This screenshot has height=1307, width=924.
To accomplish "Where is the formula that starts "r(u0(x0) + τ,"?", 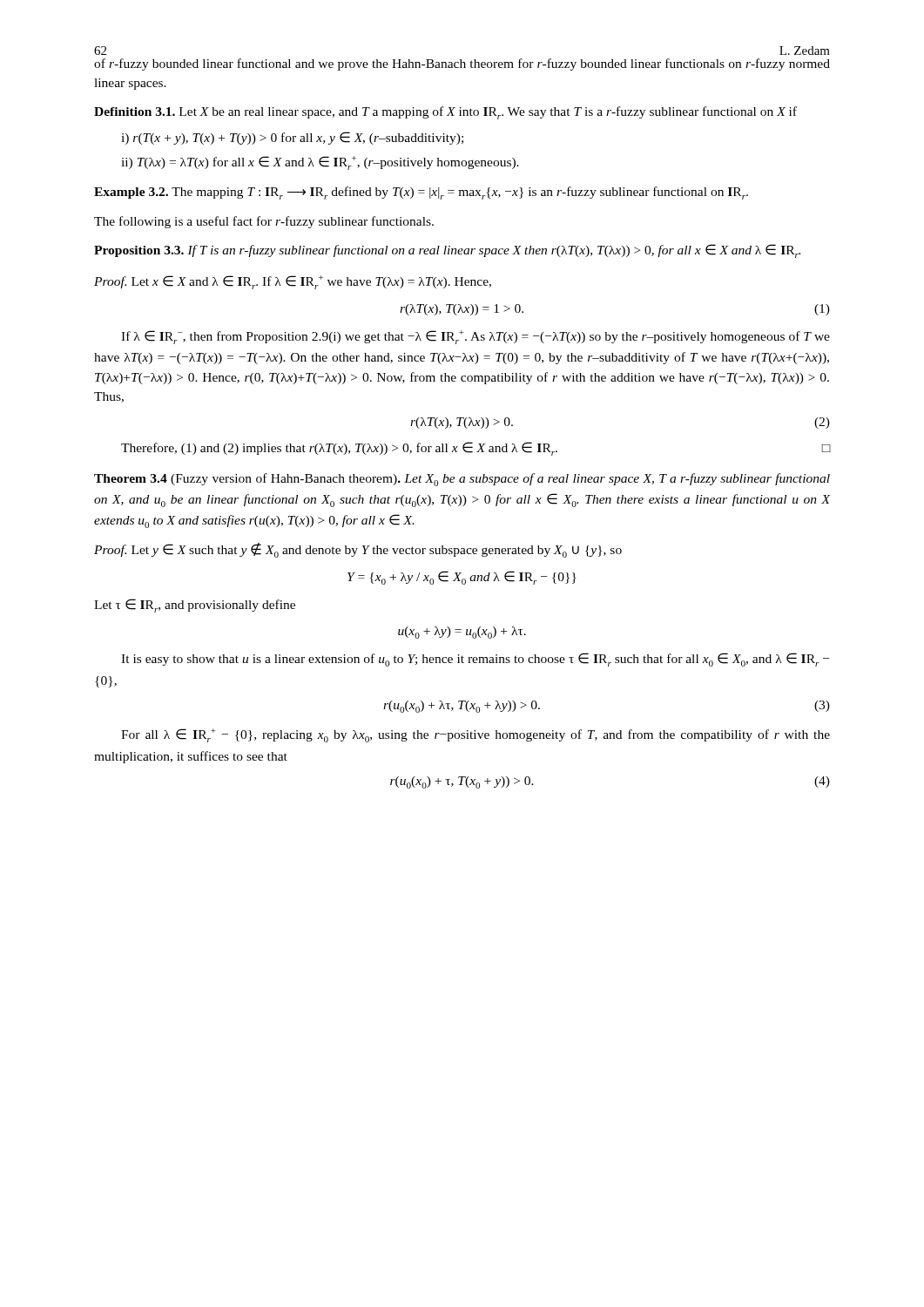I will 470,784.
